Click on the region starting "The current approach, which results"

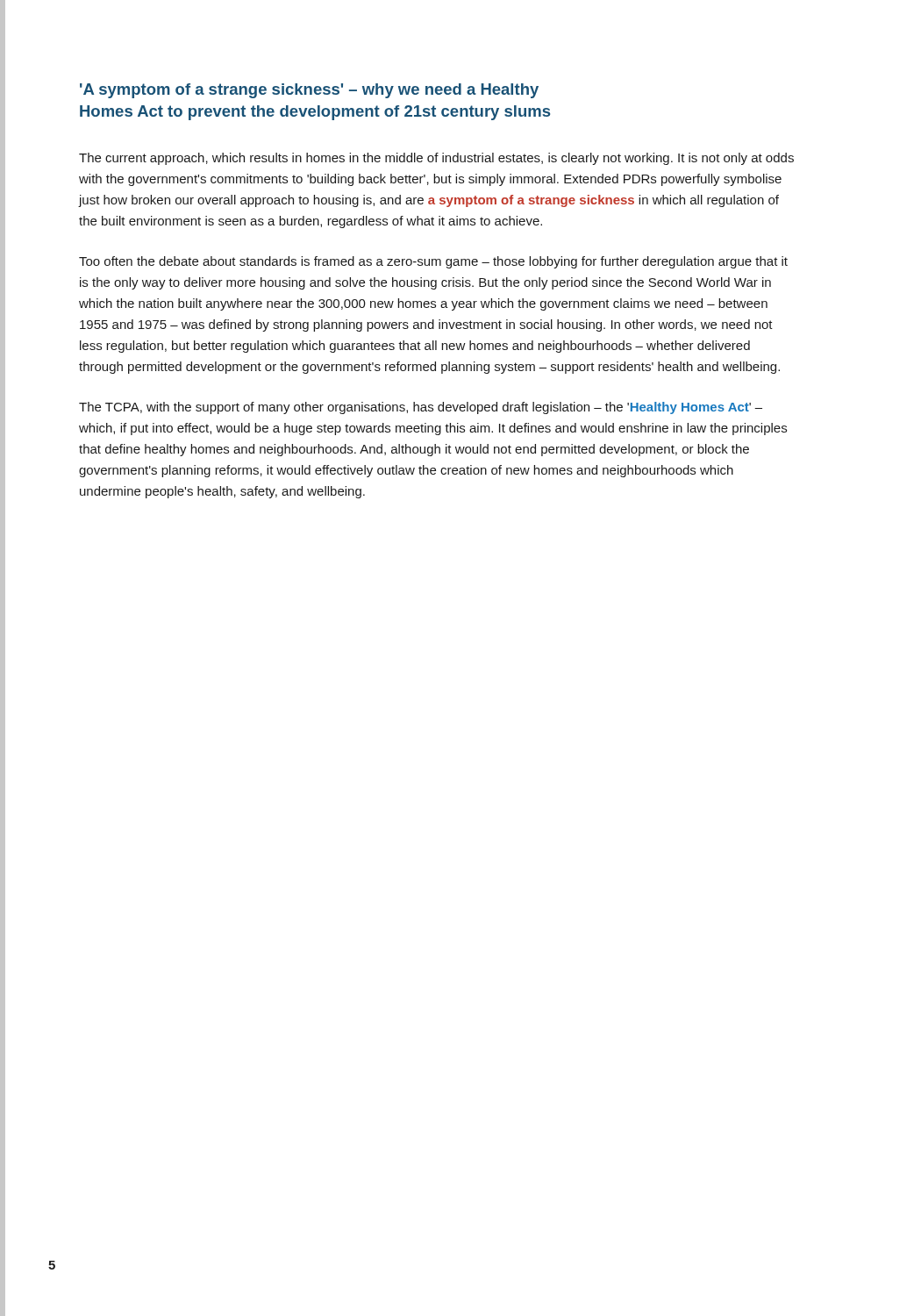[x=437, y=189]
